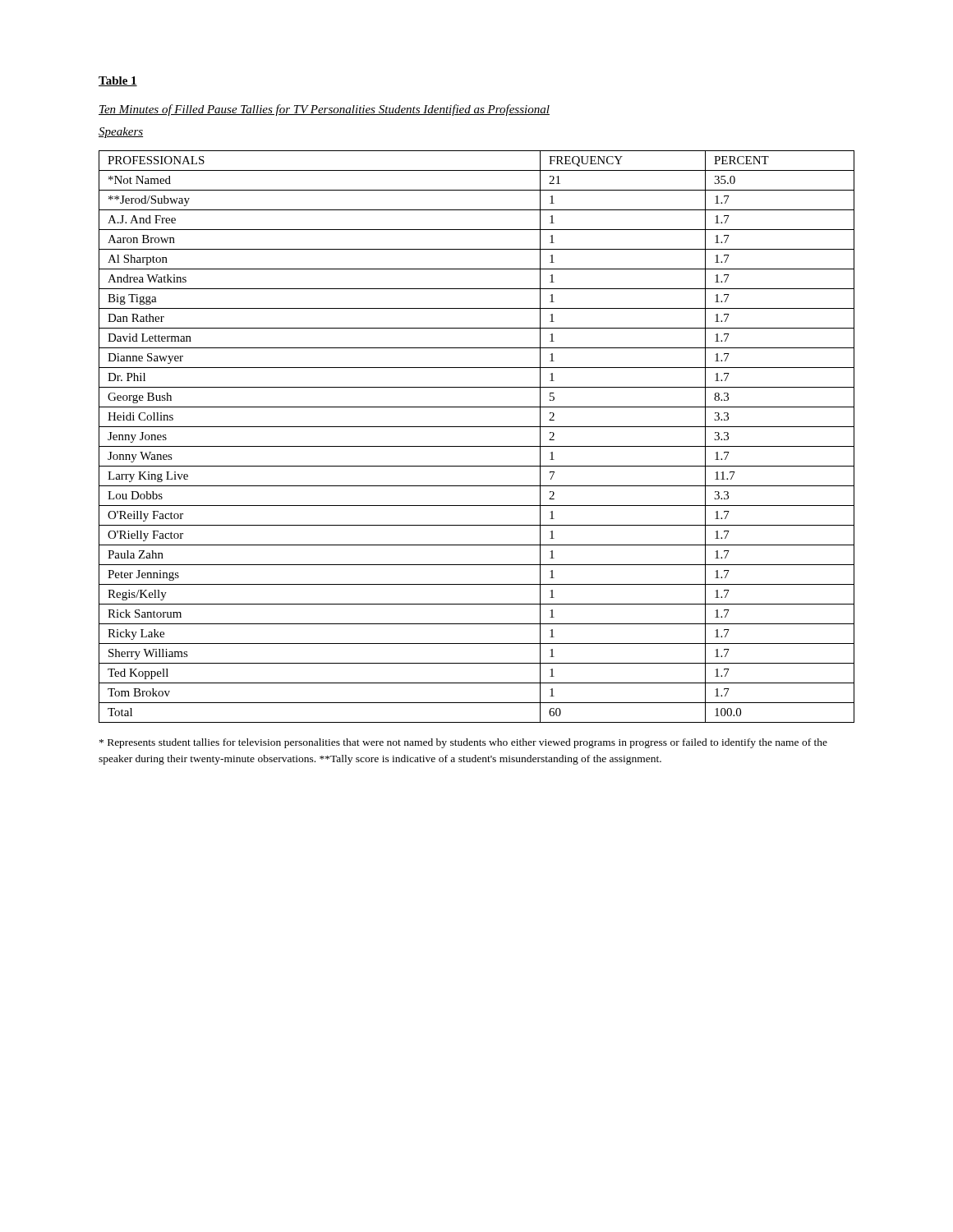Viewport: 953px width, 1232px height.
Task: Locate the section header containing "Table 1"
Action: tap(118, 81)
